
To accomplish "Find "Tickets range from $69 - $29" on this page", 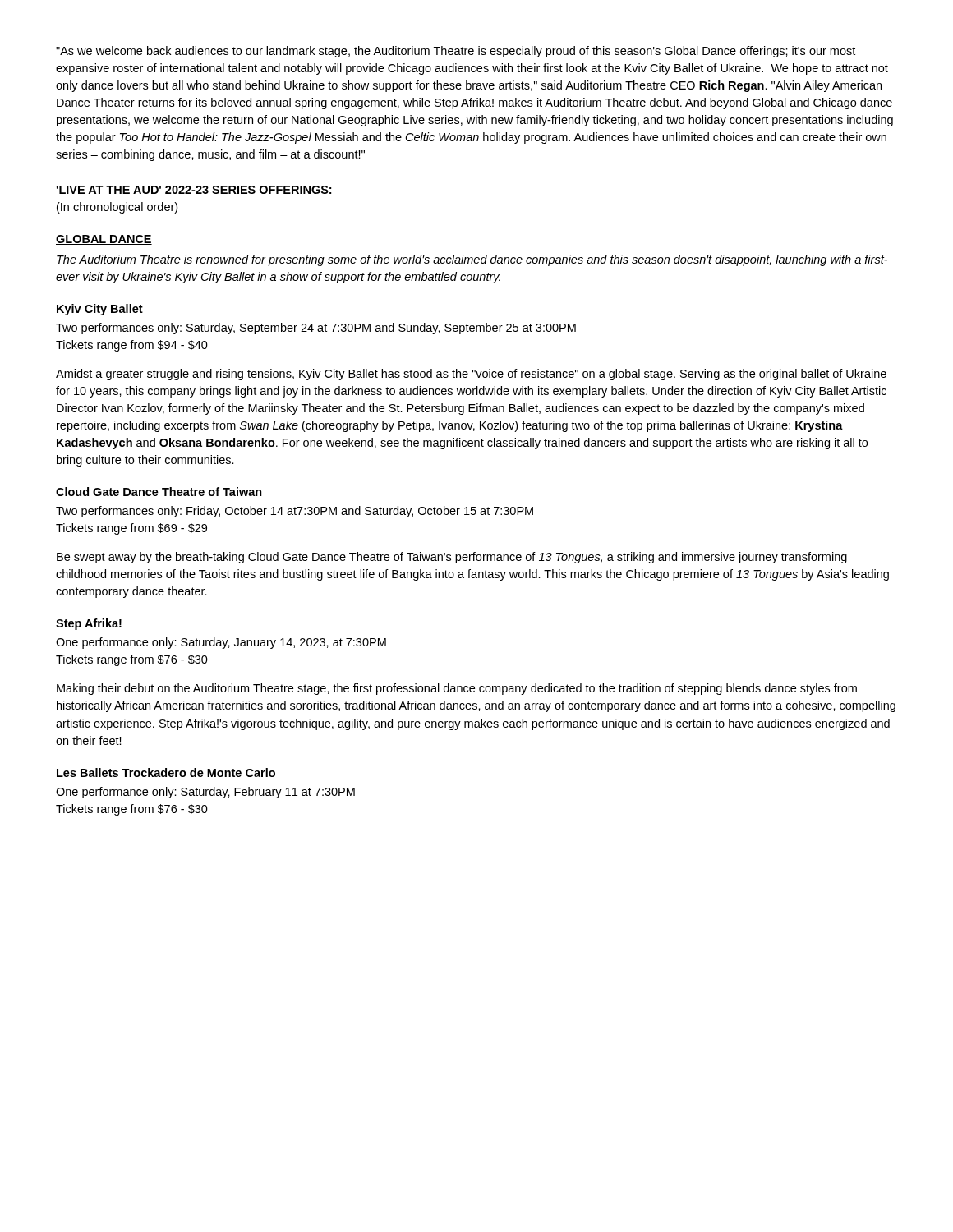I will click(x=132, y=528).
